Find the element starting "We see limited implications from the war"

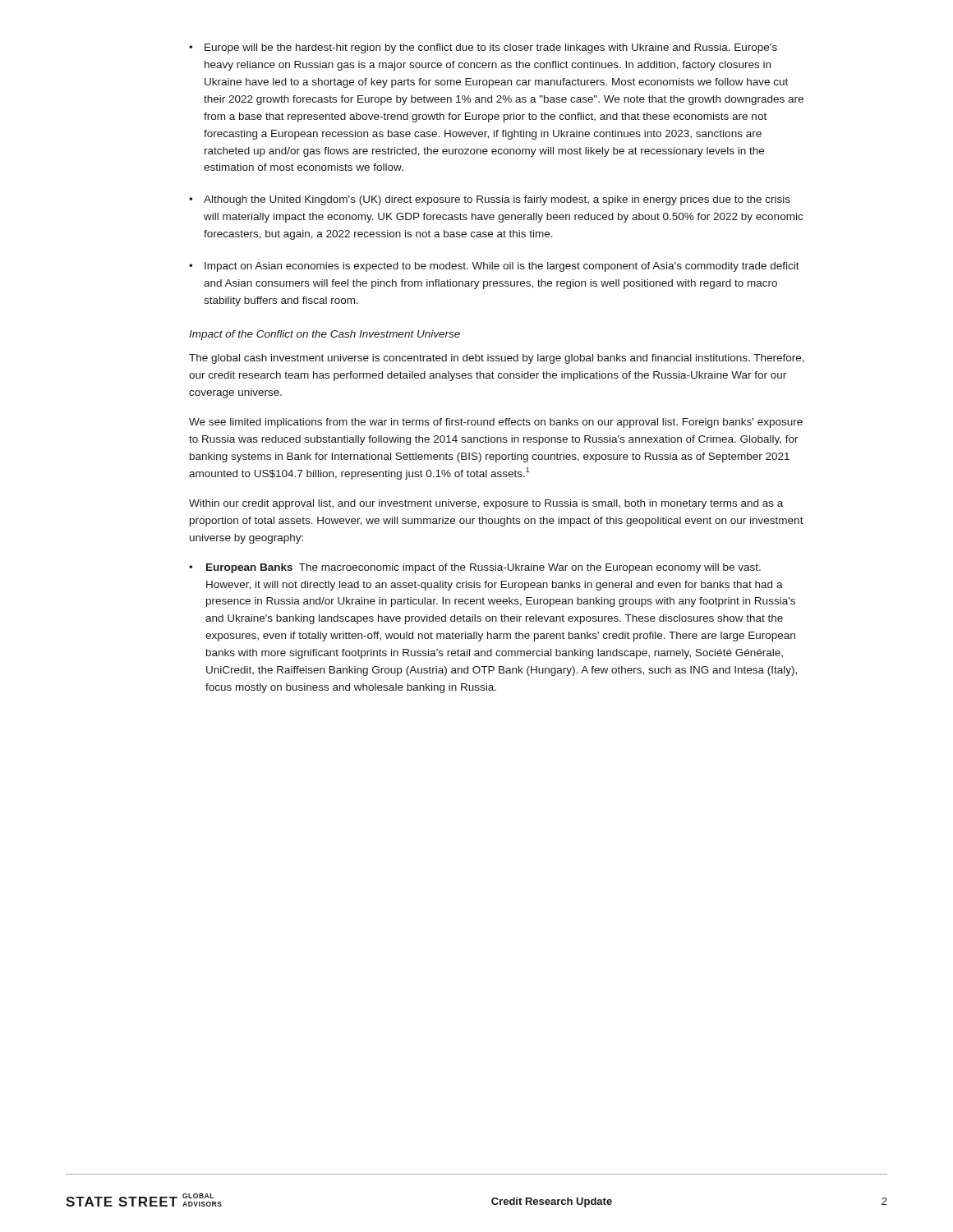click(x=496, y=447)
